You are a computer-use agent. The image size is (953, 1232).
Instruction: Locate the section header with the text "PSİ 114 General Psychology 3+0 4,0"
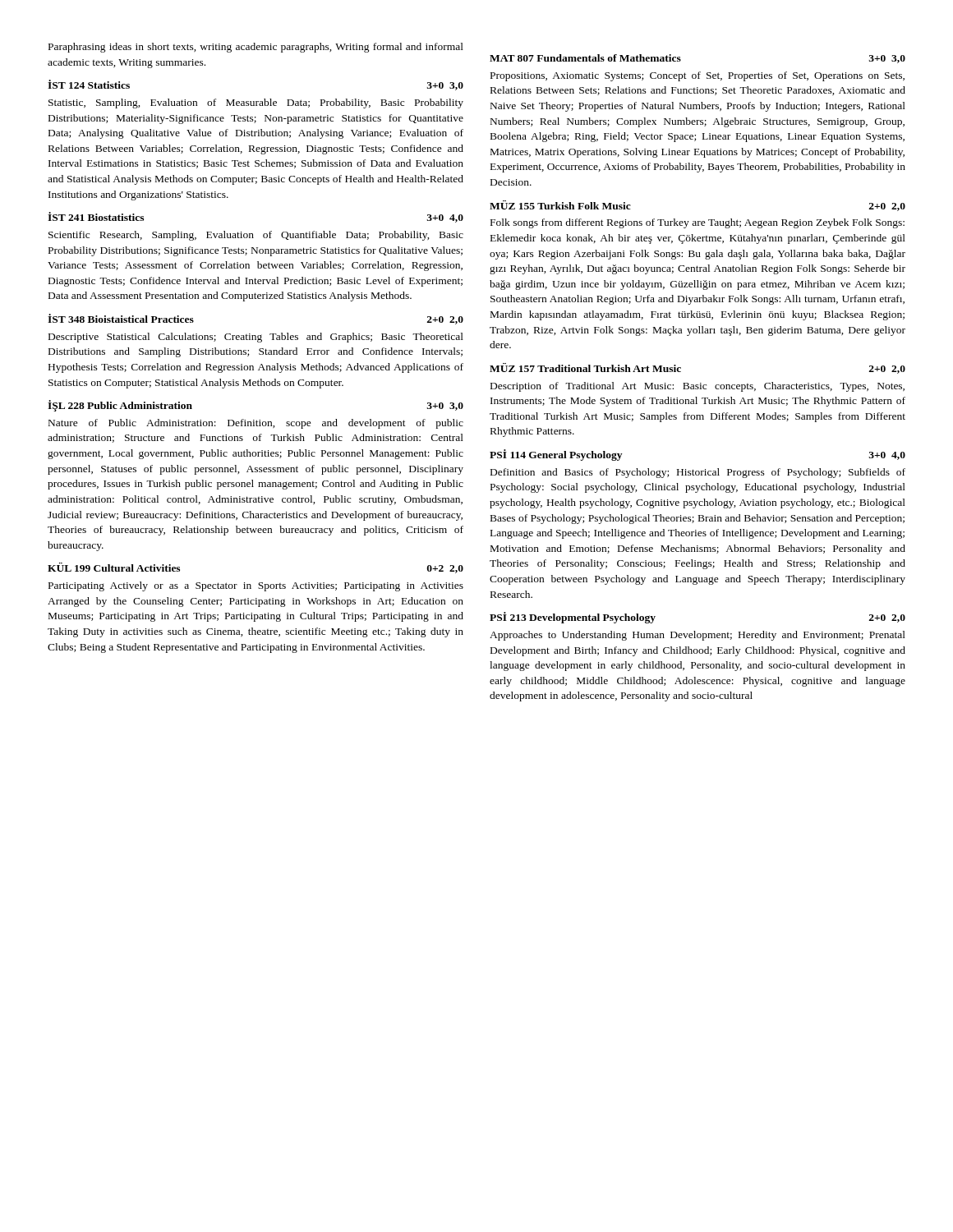[548, 455]
